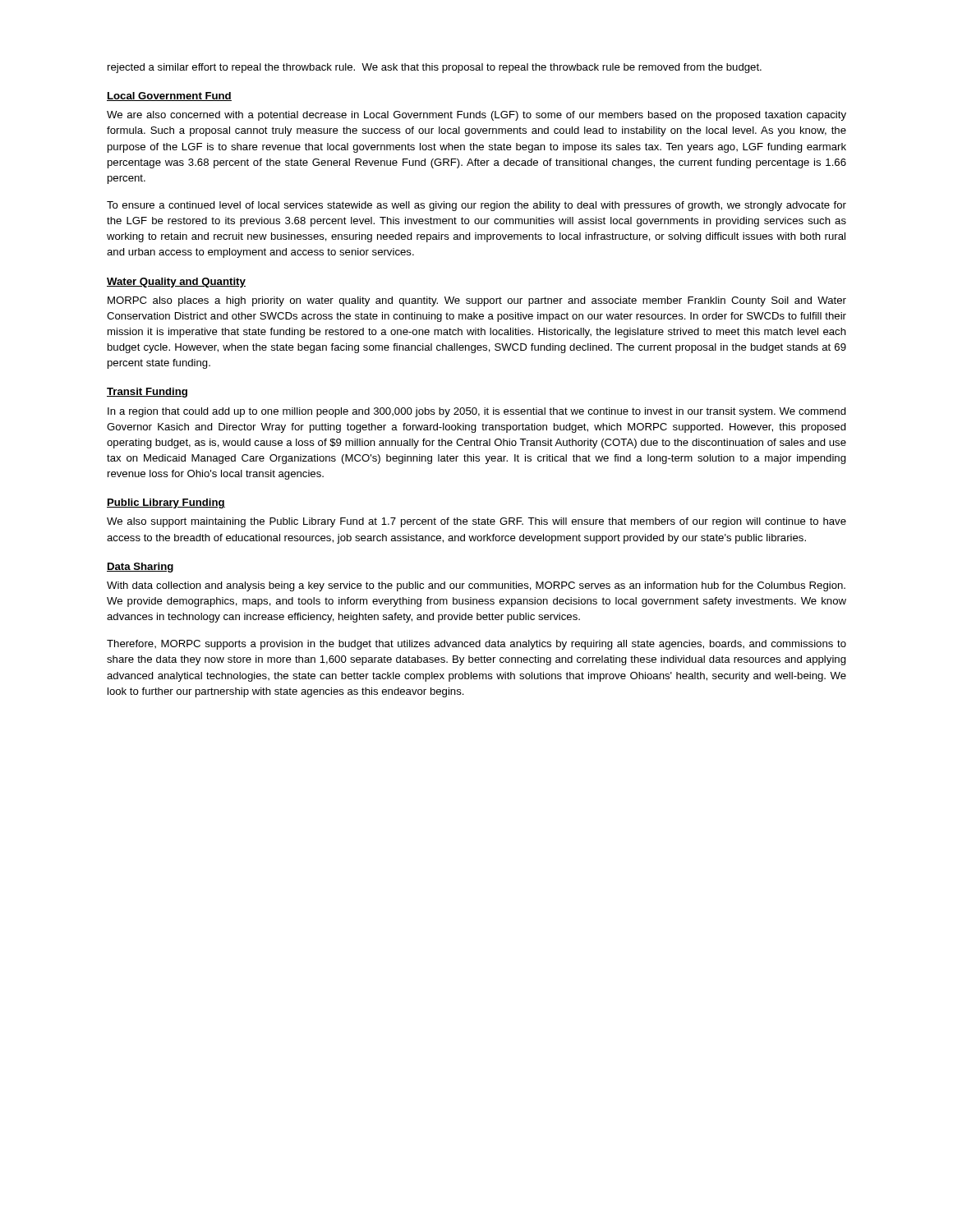This screenshot has width=953, height=1232.
Task: Point to the text block starting "To ensure a continued"
Action: (x=476, y=228)
